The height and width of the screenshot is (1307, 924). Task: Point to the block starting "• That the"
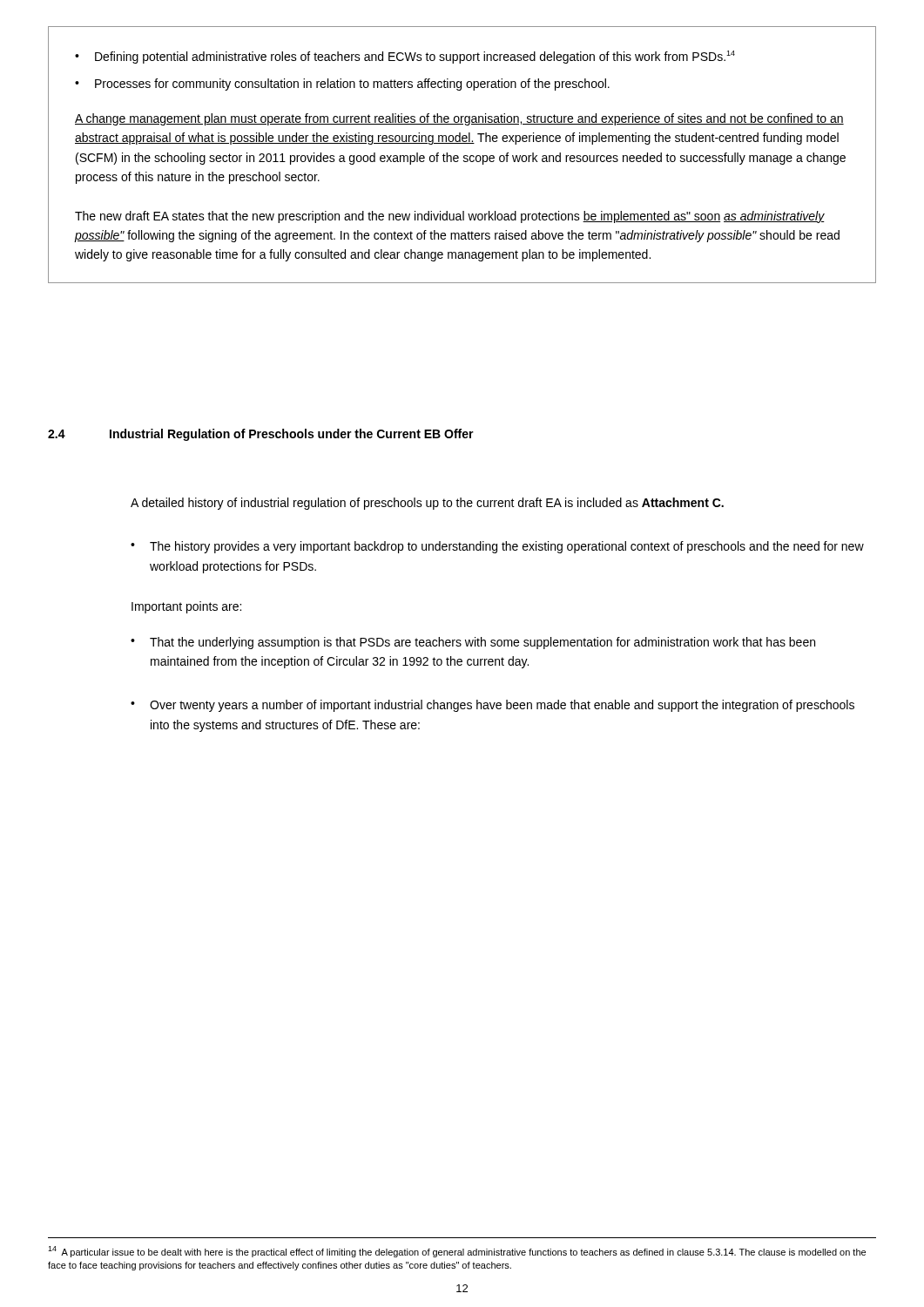pos(503,652)
